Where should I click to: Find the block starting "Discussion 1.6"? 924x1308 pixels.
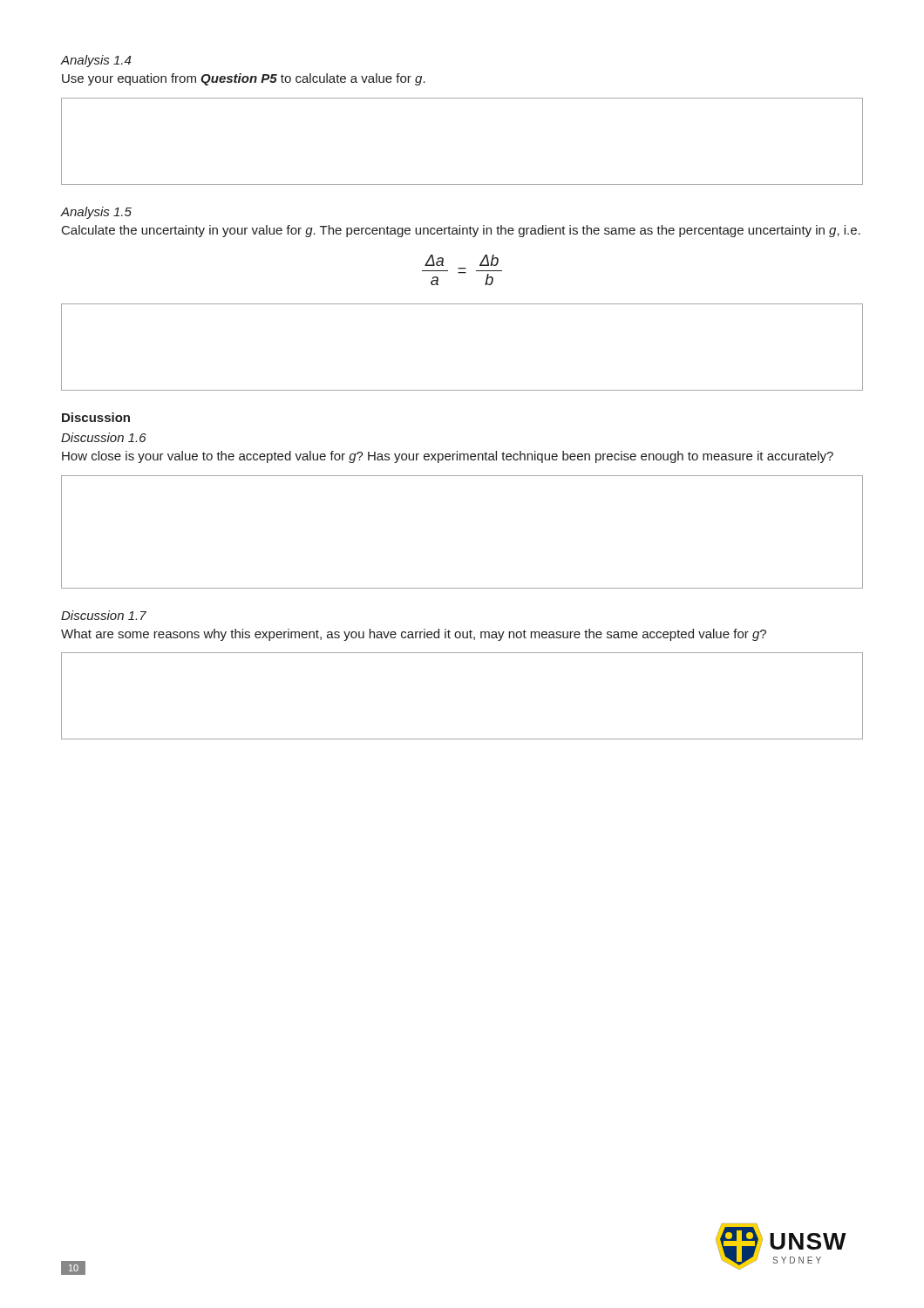click(x=104, y=437)
